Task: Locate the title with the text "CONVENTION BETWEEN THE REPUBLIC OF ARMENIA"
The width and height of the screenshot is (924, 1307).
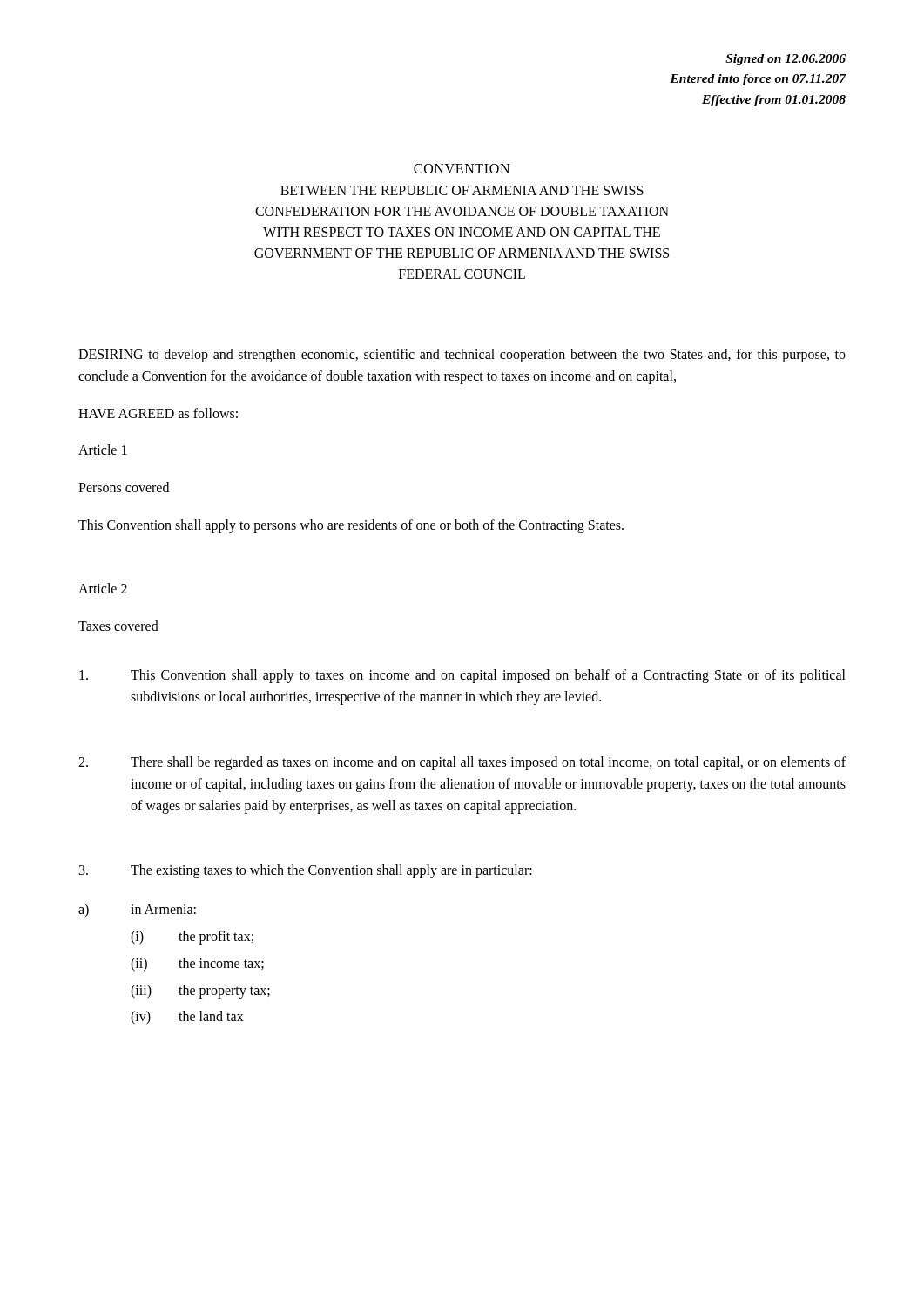Action: click(x=462, y=223)
